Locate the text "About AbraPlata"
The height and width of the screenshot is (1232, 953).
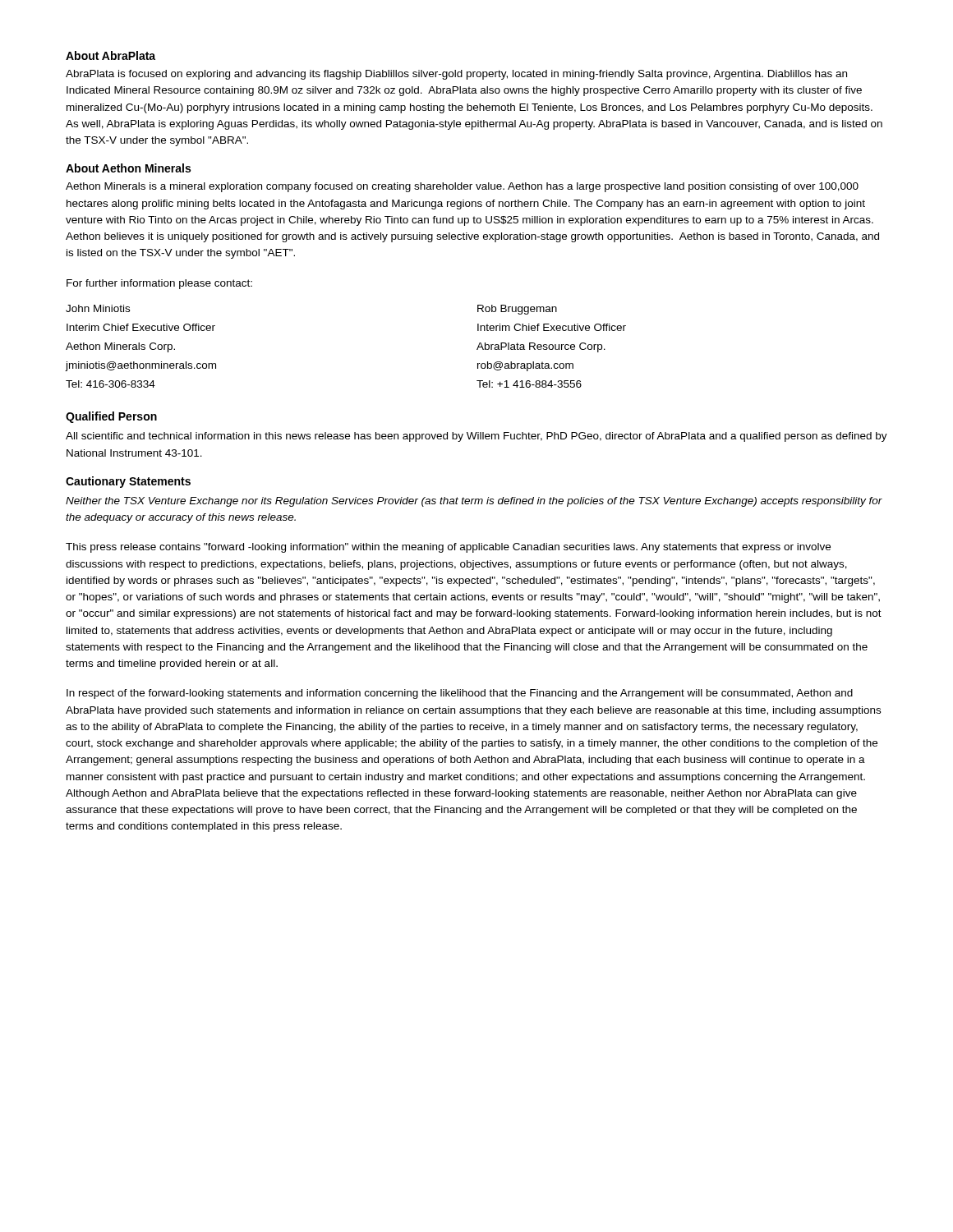click(111, 56)
